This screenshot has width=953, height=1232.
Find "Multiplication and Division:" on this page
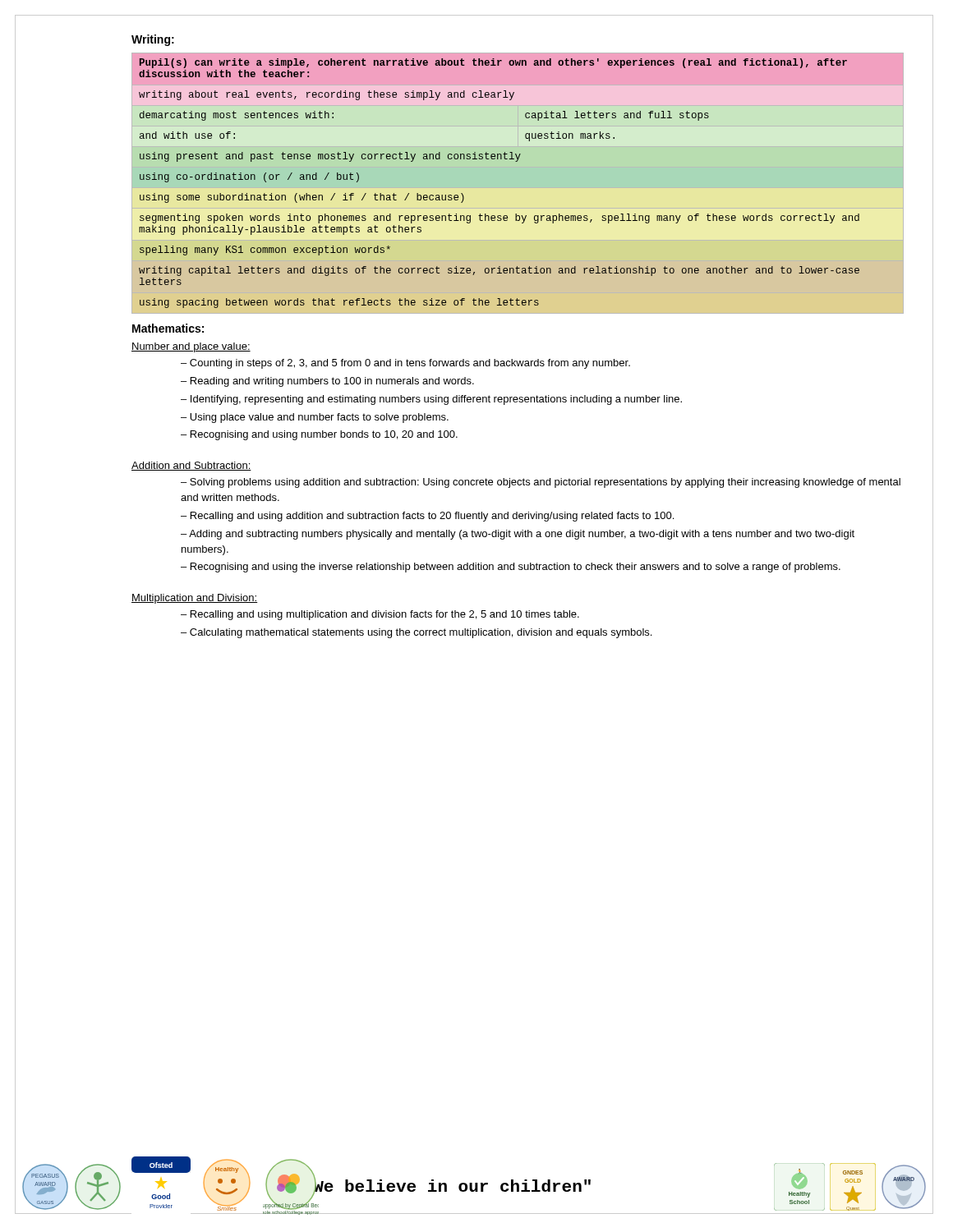(x=194, y=598)
